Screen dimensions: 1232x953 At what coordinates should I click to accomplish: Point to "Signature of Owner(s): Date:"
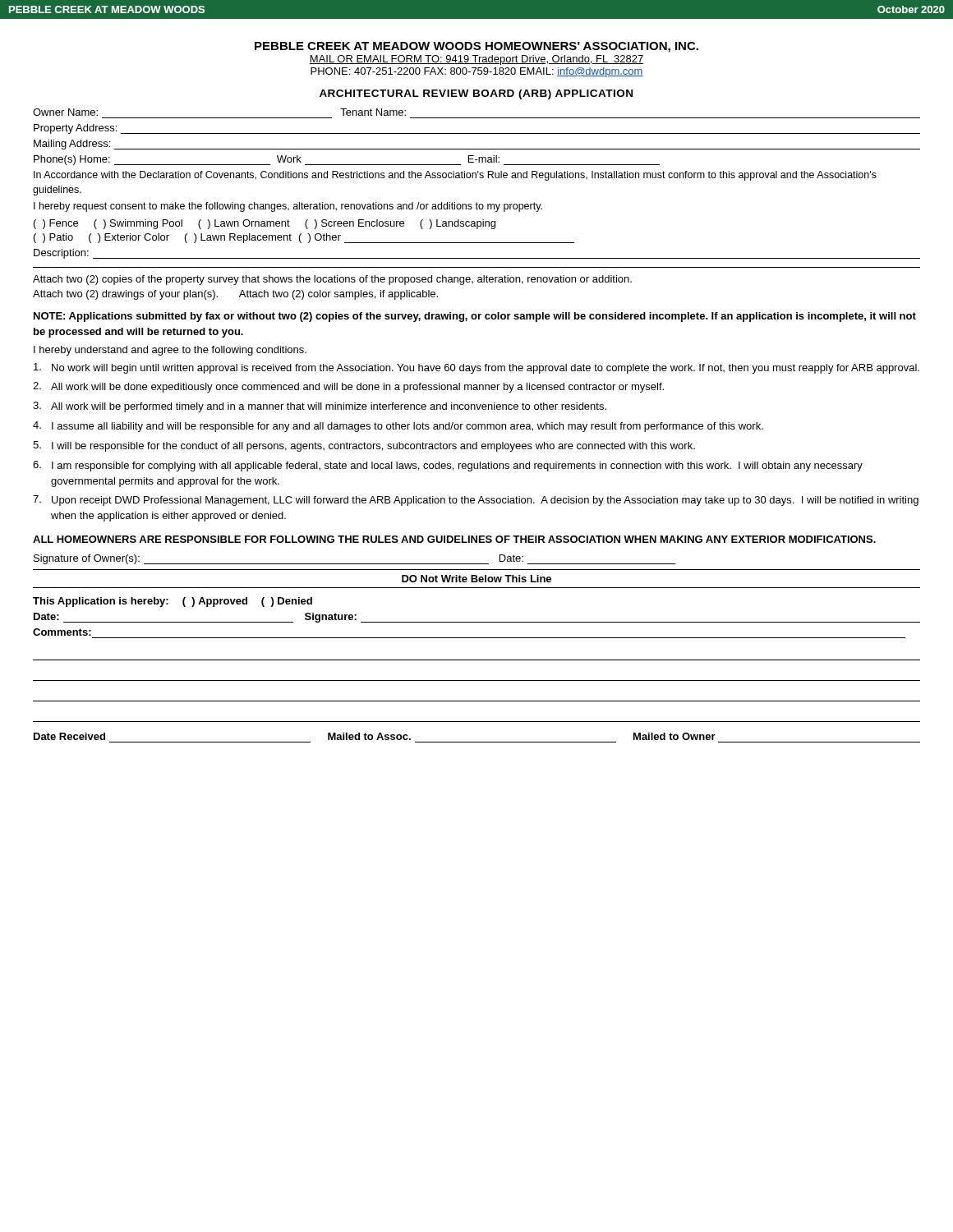click(x=354, y=558)
